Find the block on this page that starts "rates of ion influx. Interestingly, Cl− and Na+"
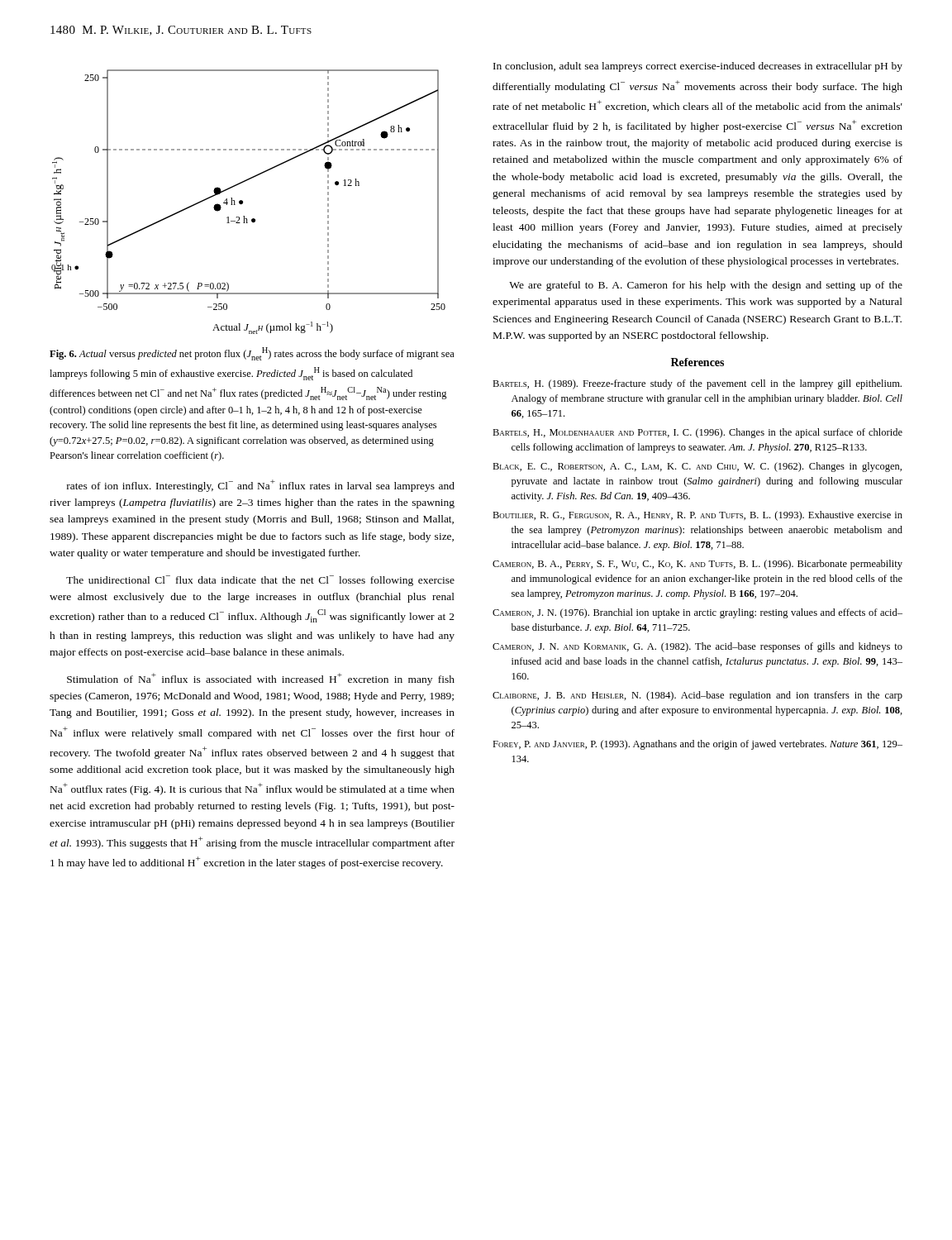The image size is (952, 1240). coord(252,518)
